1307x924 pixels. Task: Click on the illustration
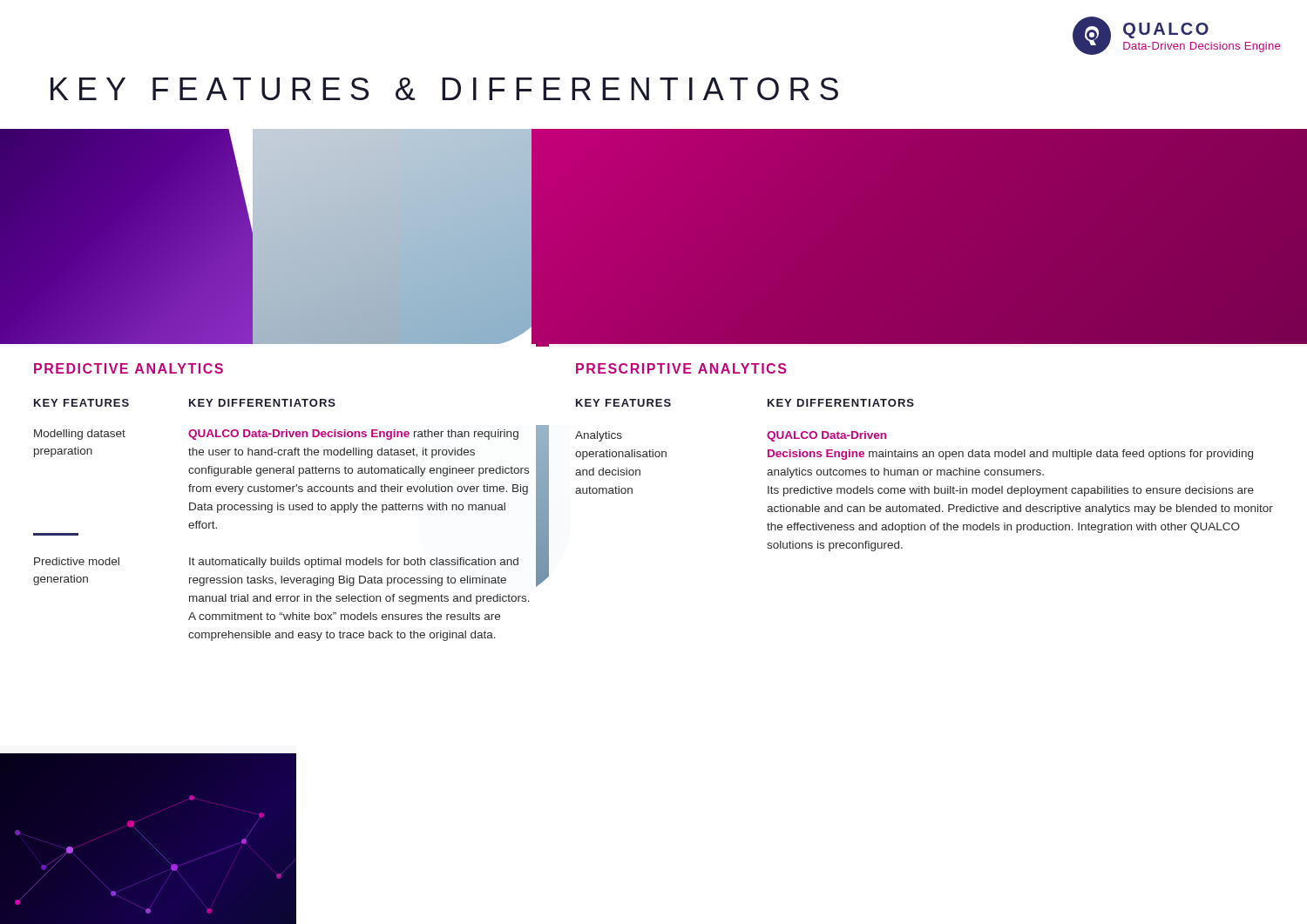654,462
